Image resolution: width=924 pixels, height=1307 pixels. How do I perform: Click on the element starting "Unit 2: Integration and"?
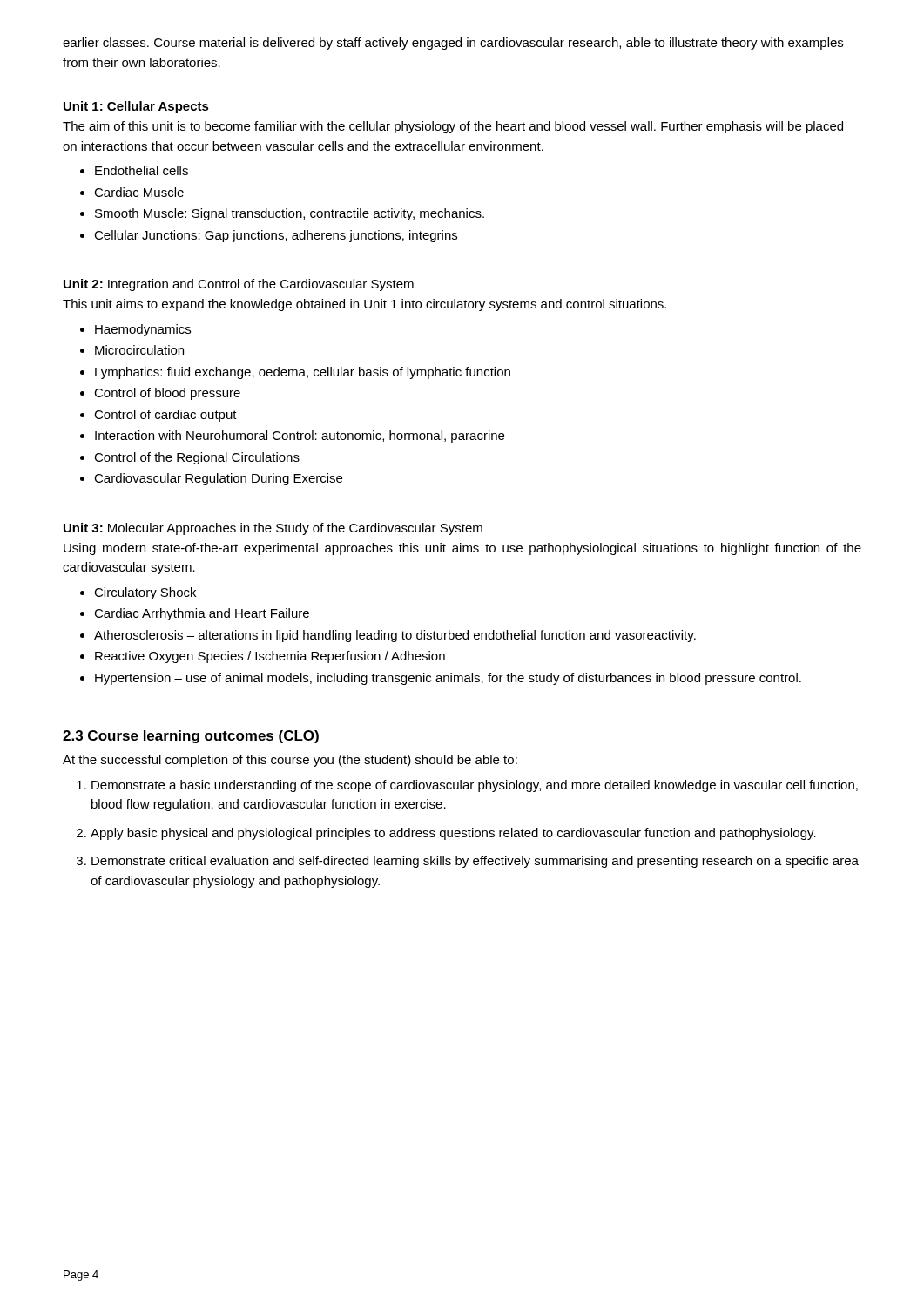coord(238,284)
